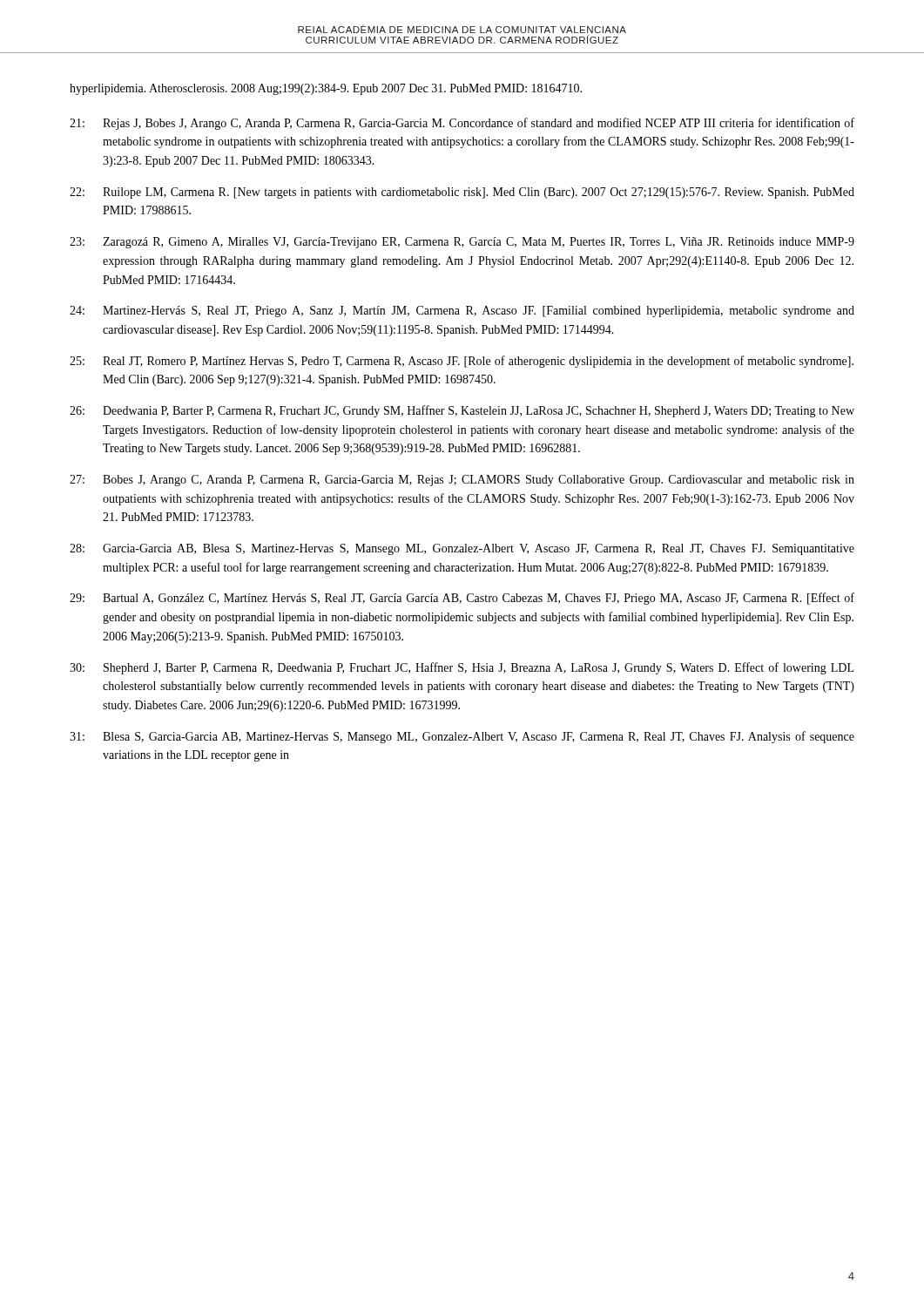The width and height of the screenshot is (924, 1307).
Task: Locate the list item that reads "23: Zaragozá R, Gimeno A, Miralles"
Action: click(462, 261)
